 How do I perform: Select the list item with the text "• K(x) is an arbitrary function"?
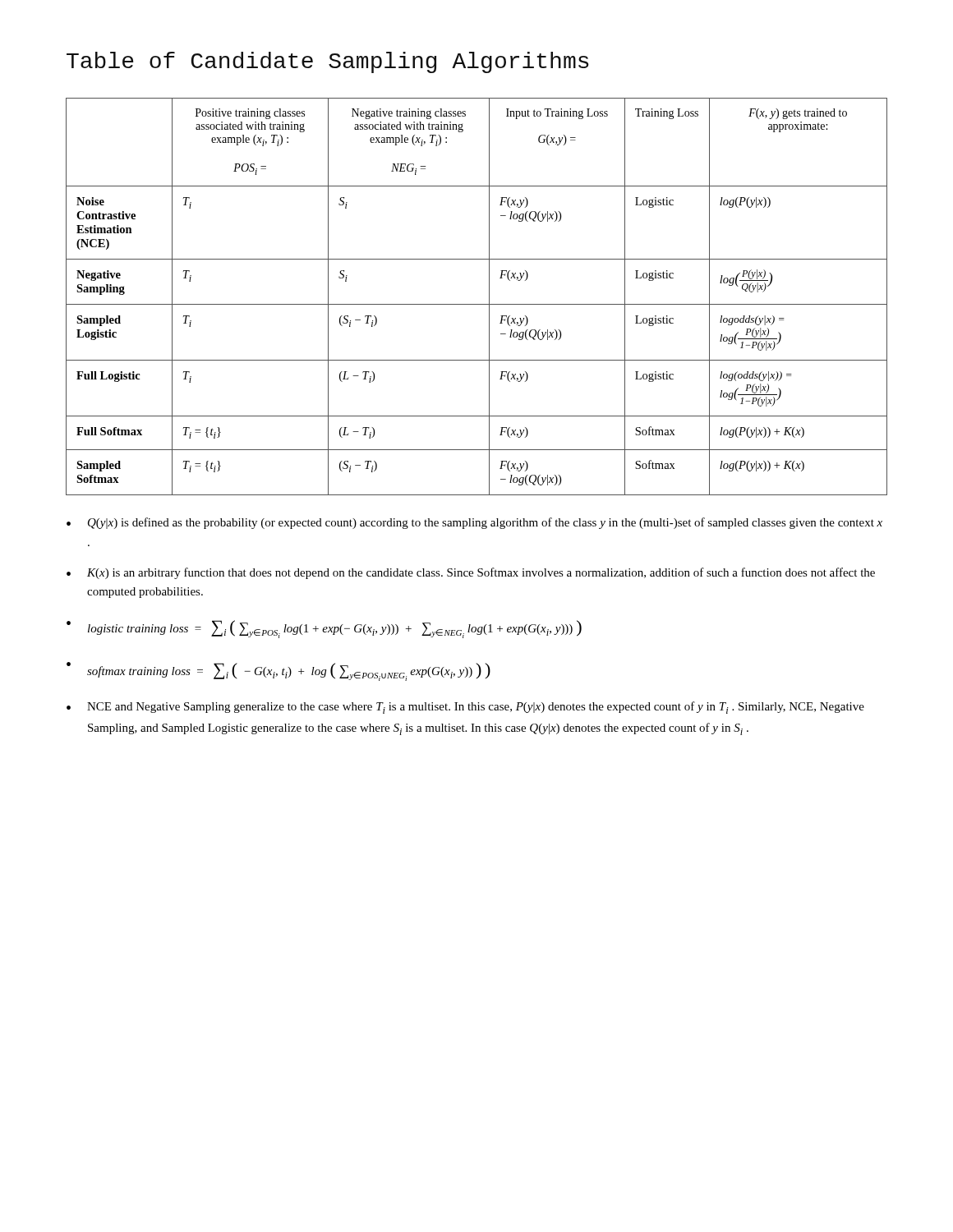tap(476, 582)
